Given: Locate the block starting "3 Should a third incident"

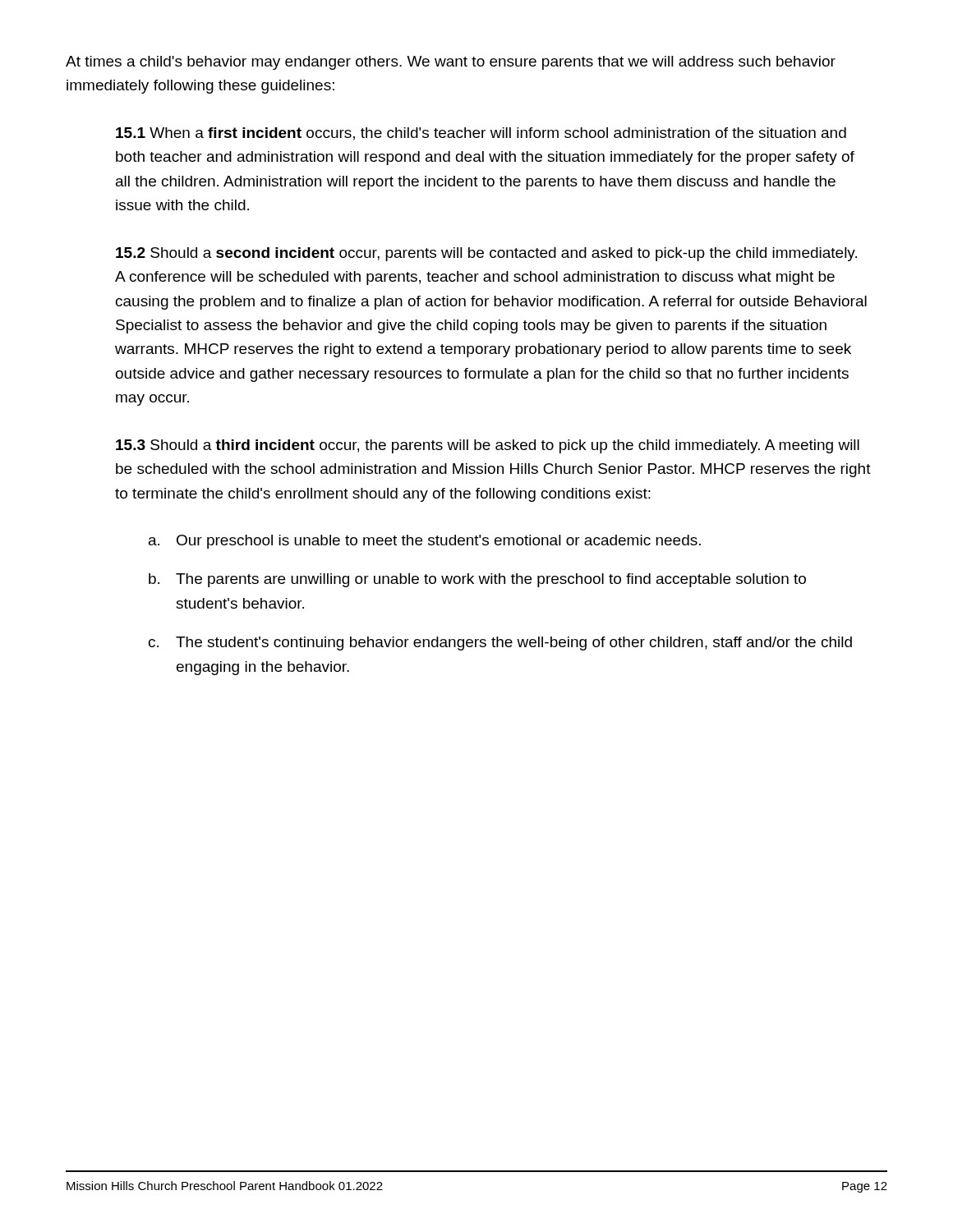Looking at the screenshot, I should coord(493,469).
